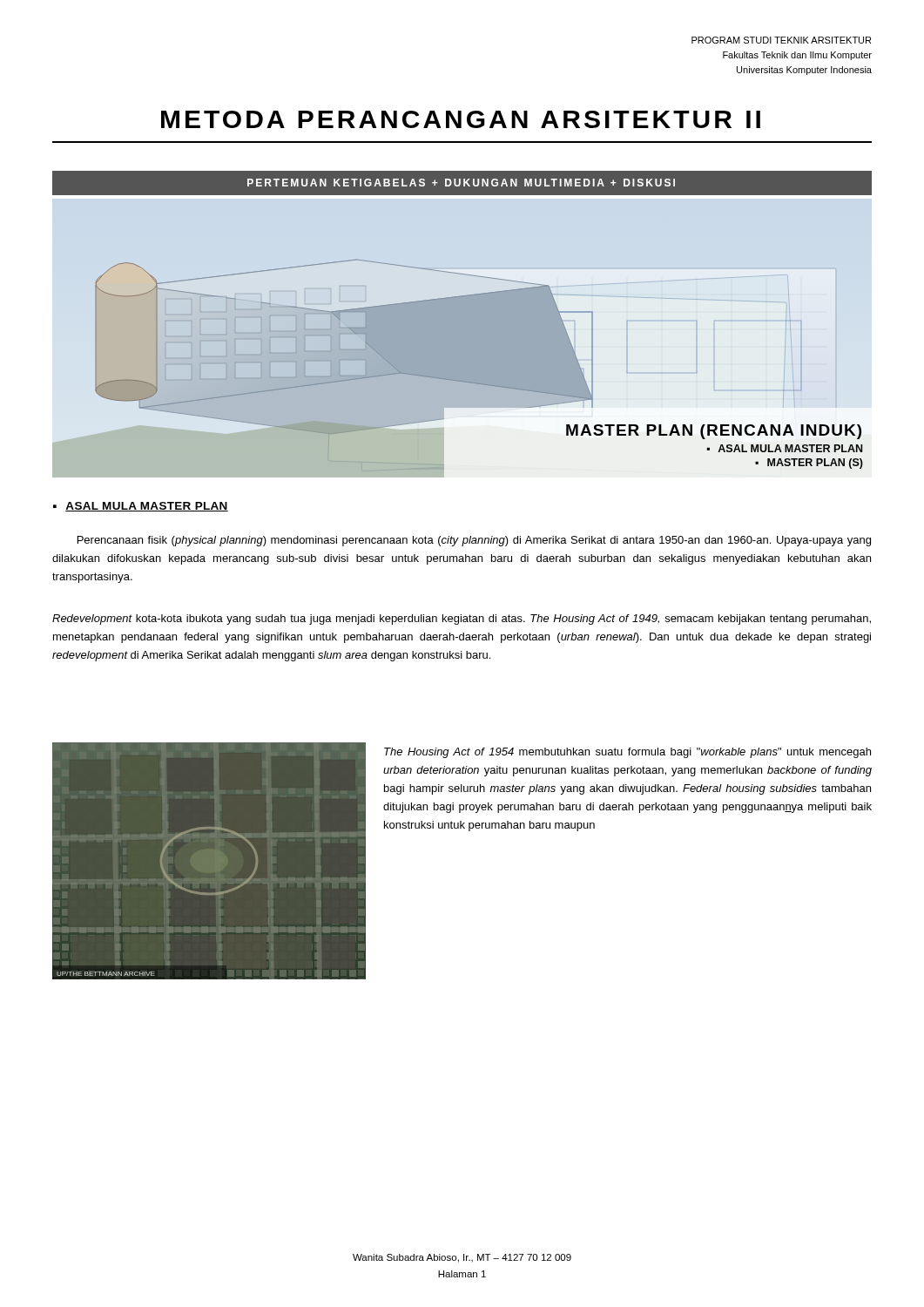Find the section header on this page that starts "PERTEMUAN KETIGABELAS + DUKUNGAN"
The image size is (924, 1307).
point(462,183)
